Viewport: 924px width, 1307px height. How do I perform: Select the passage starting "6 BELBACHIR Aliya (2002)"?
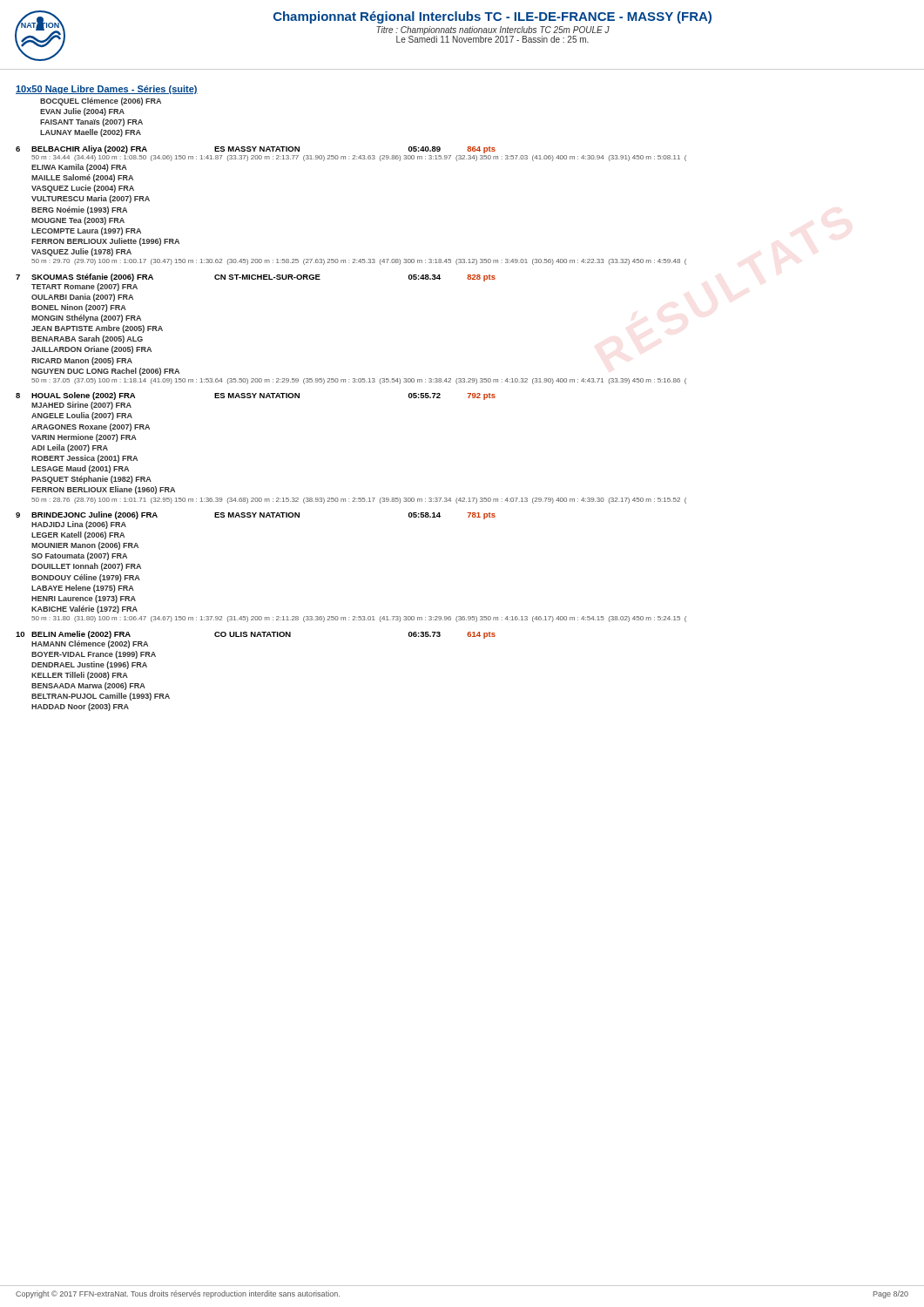(x=256, y=149)
